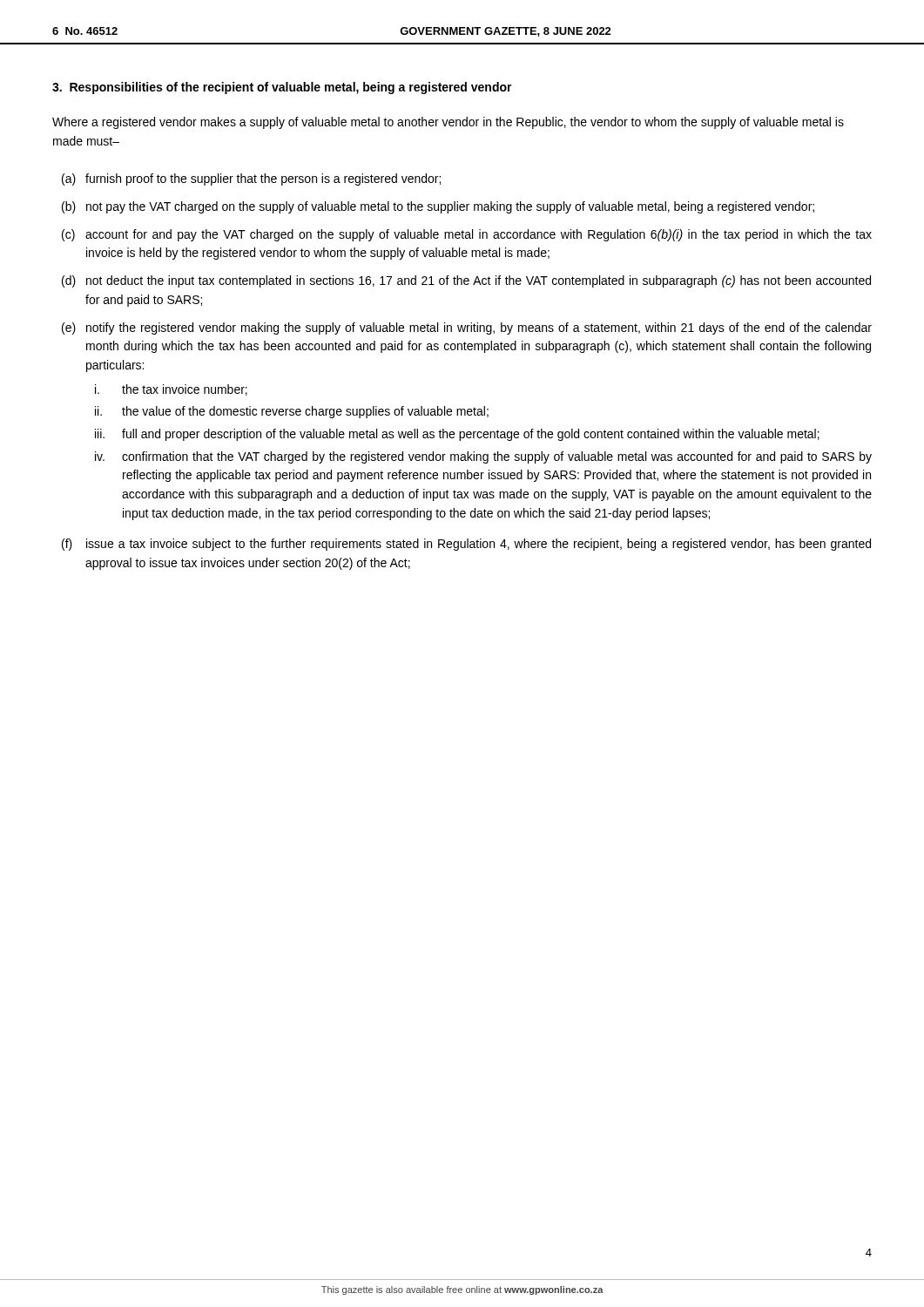Screen dimensions: 1307x924
Task: Click on the list item containing "(c) account for and pay the VAT"
Action: [466, 244]
